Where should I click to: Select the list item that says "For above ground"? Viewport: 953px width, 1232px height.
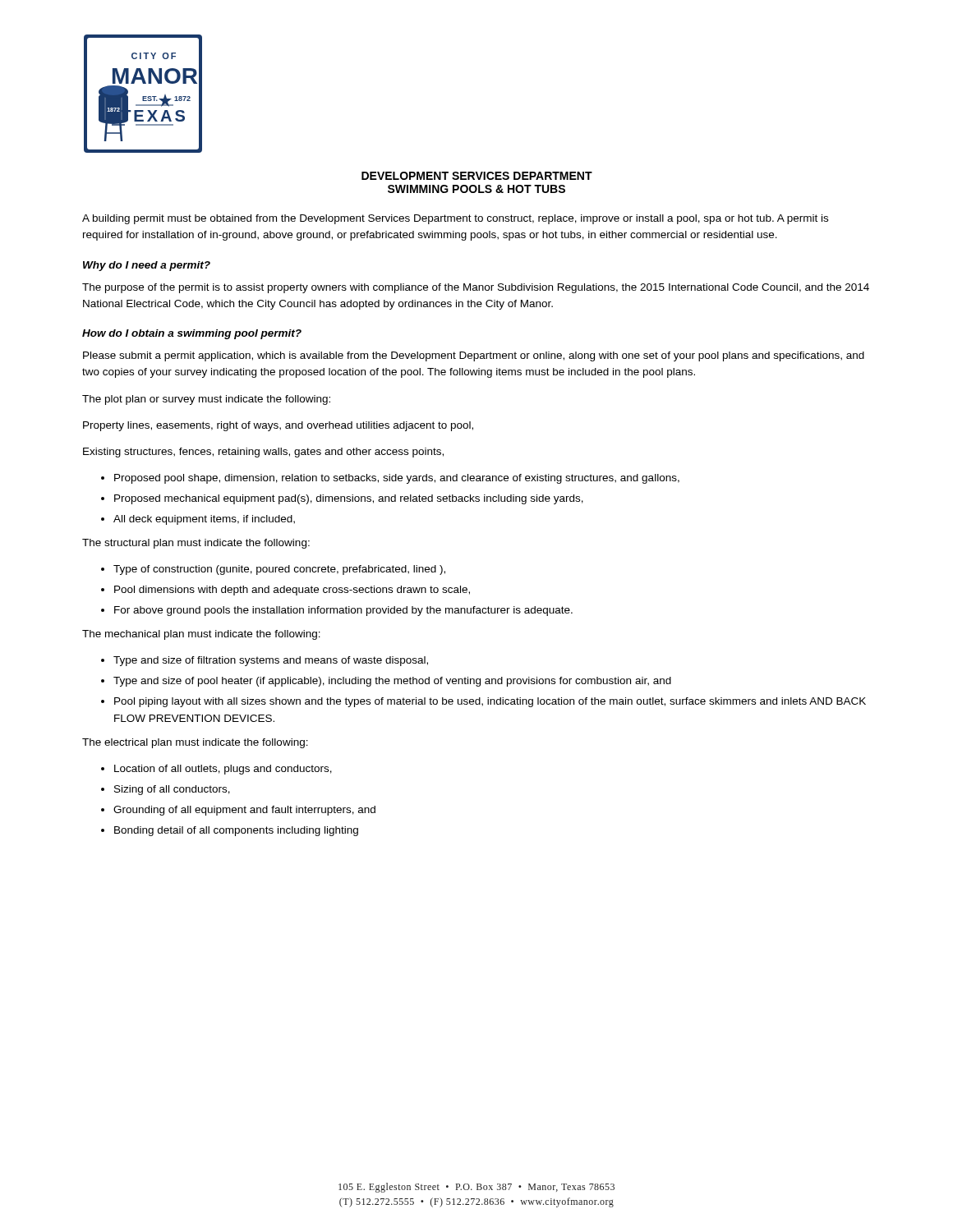tap(343, 610)
